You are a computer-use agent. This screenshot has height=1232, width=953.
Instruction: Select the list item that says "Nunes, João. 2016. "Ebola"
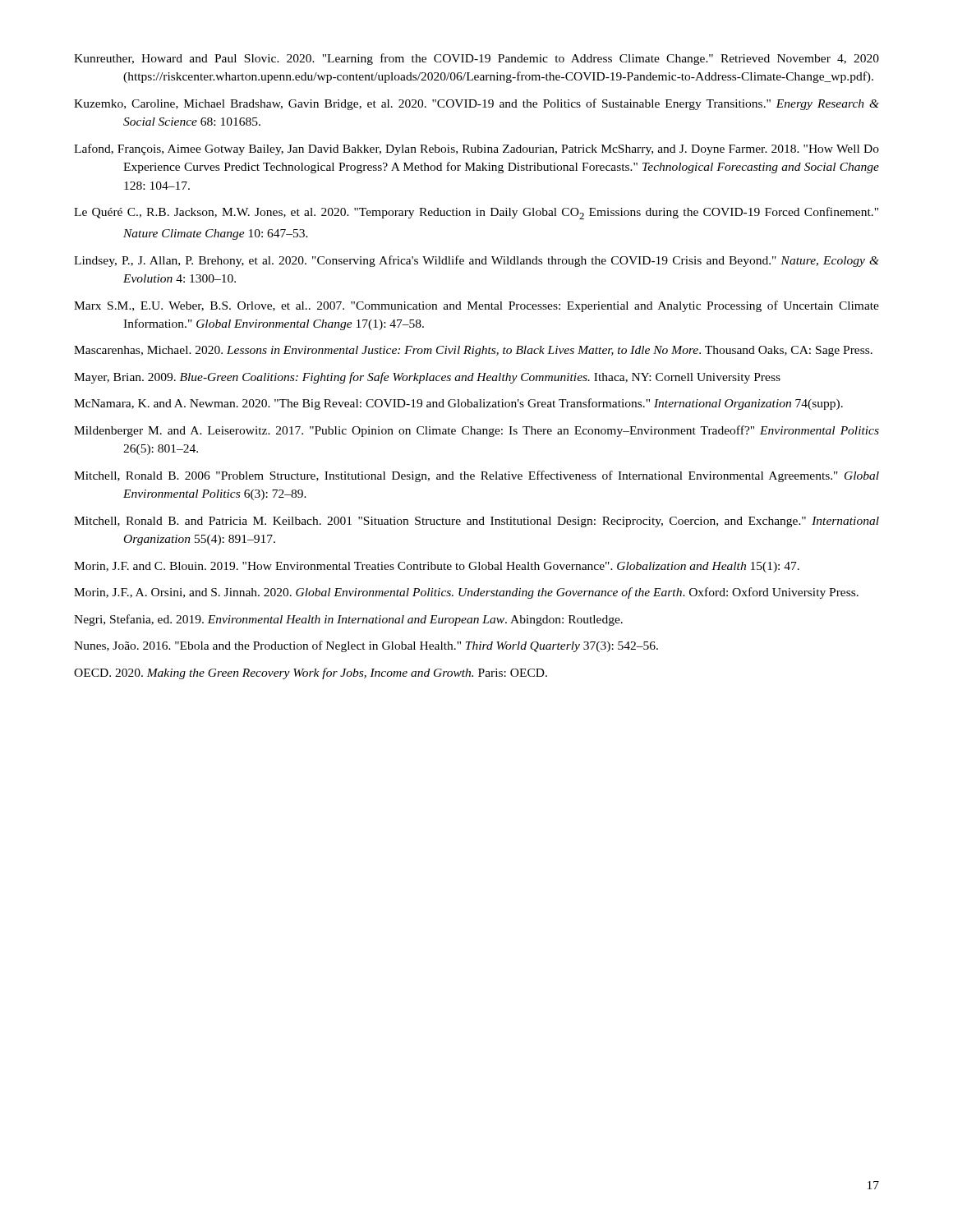pos(366,645)
